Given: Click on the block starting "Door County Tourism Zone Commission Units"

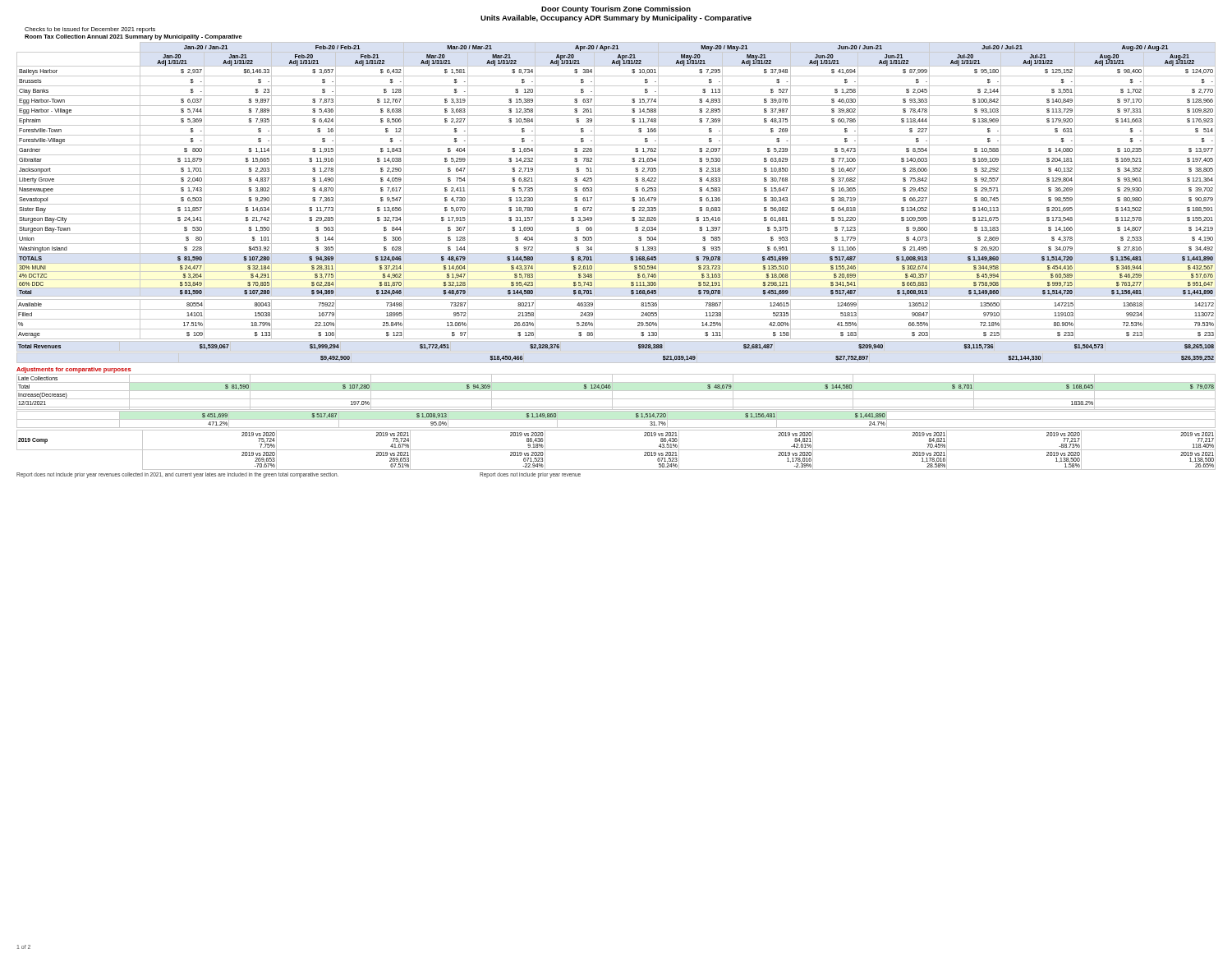Looking at the screenshot, I should coord(616,13).
